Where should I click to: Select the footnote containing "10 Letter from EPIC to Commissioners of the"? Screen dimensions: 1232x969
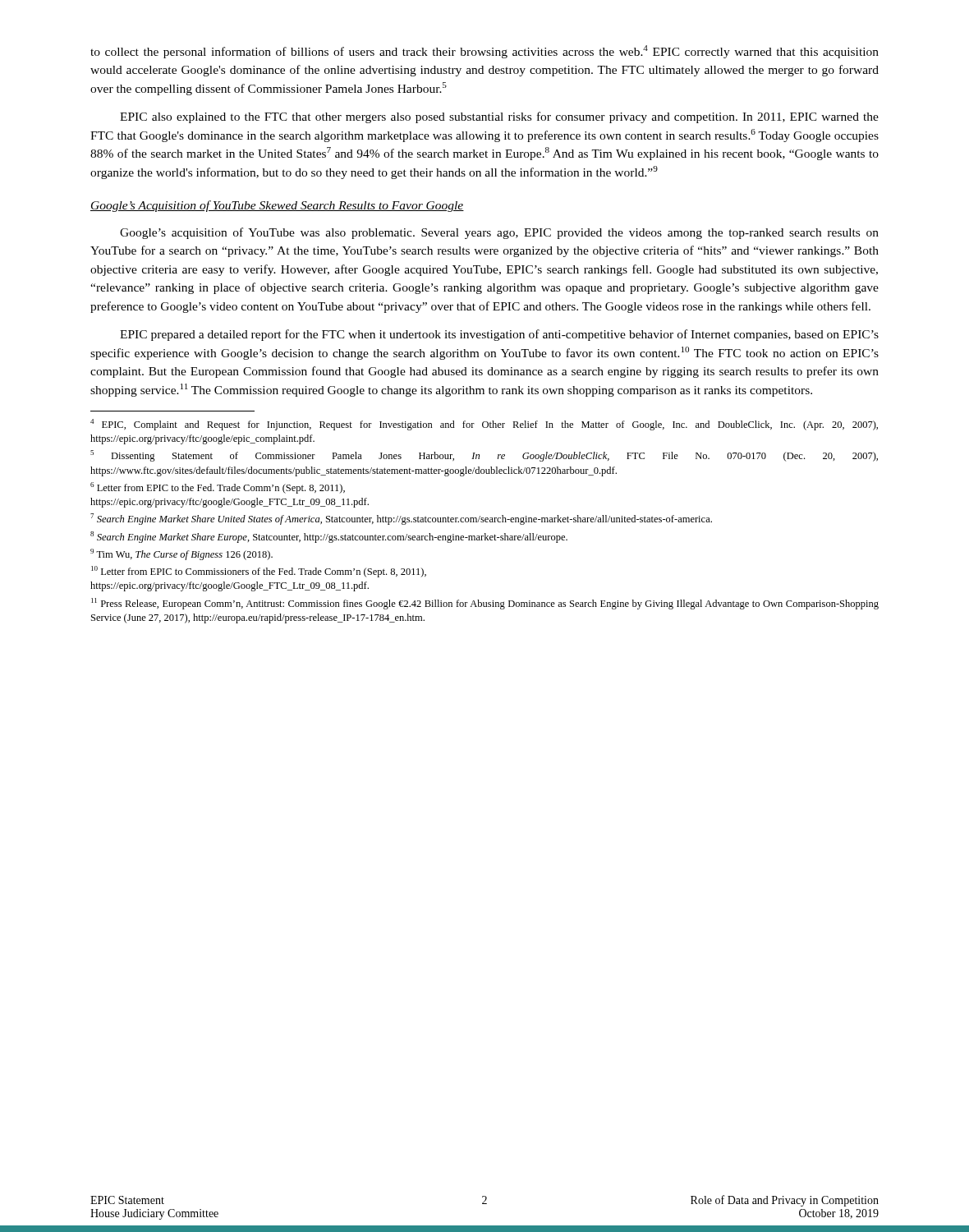258,578
